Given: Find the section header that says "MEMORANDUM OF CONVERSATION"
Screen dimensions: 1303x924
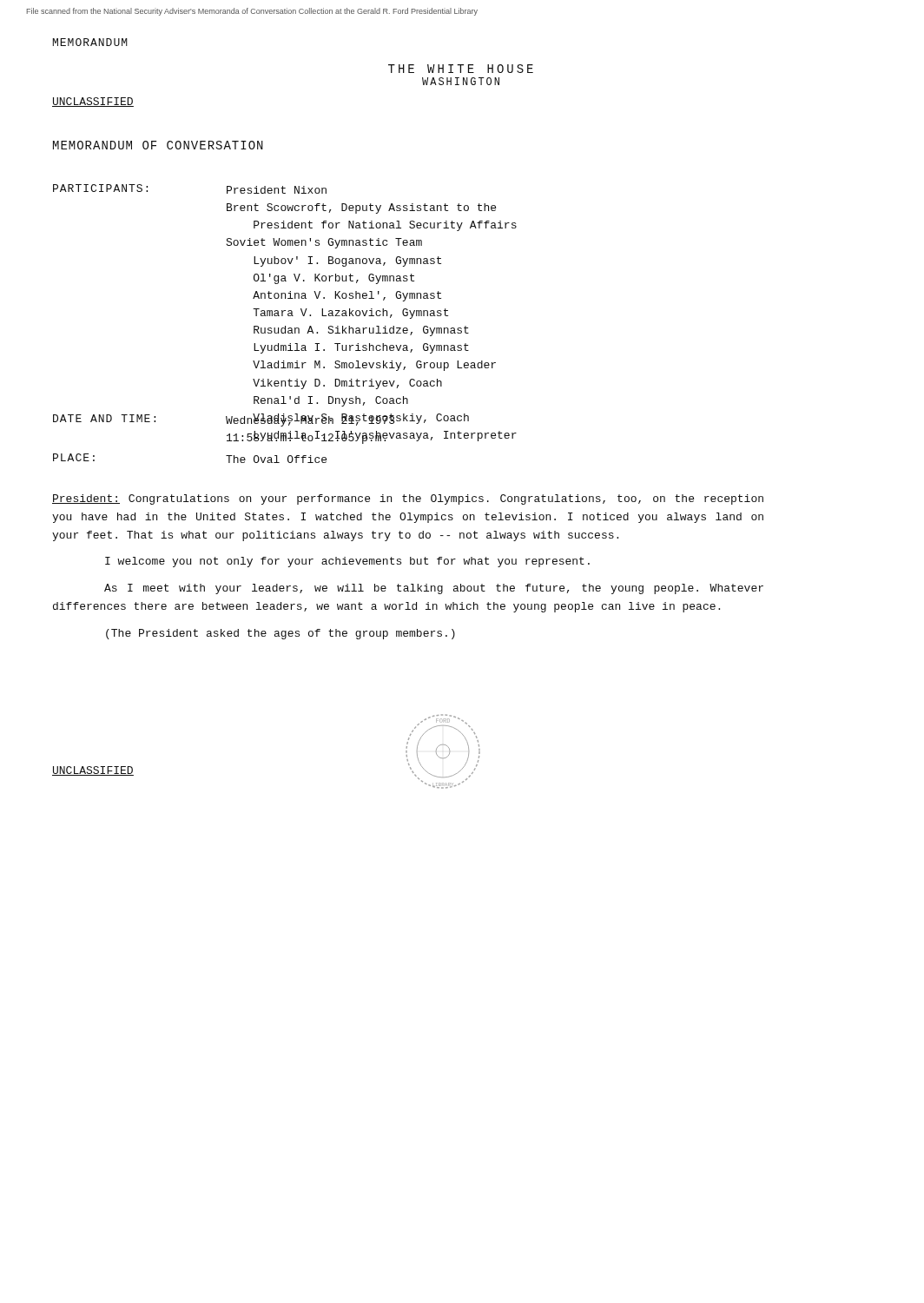Looking at the screenshot, I should click(158, 146).
